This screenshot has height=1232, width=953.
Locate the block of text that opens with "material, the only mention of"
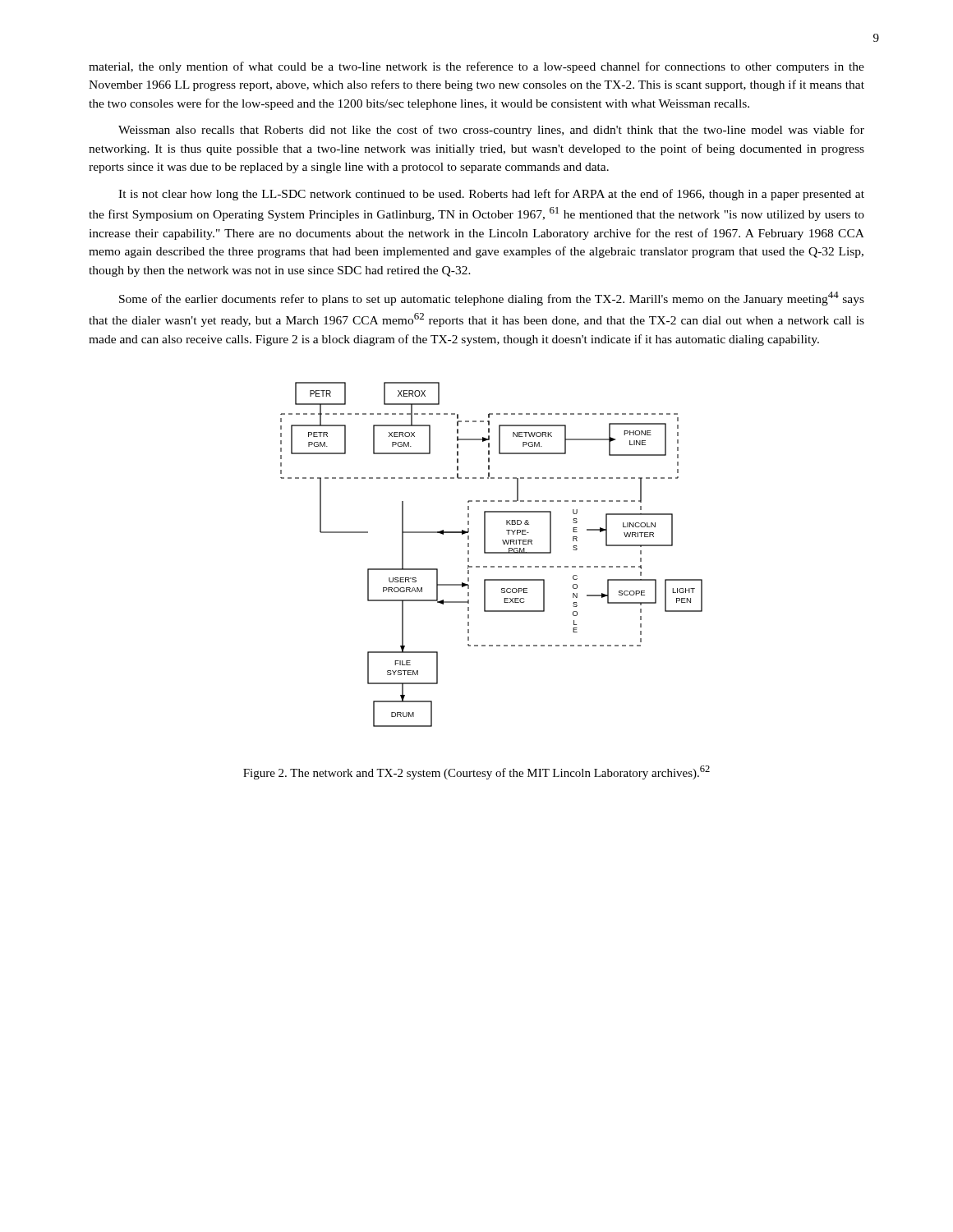pos(476,85)
